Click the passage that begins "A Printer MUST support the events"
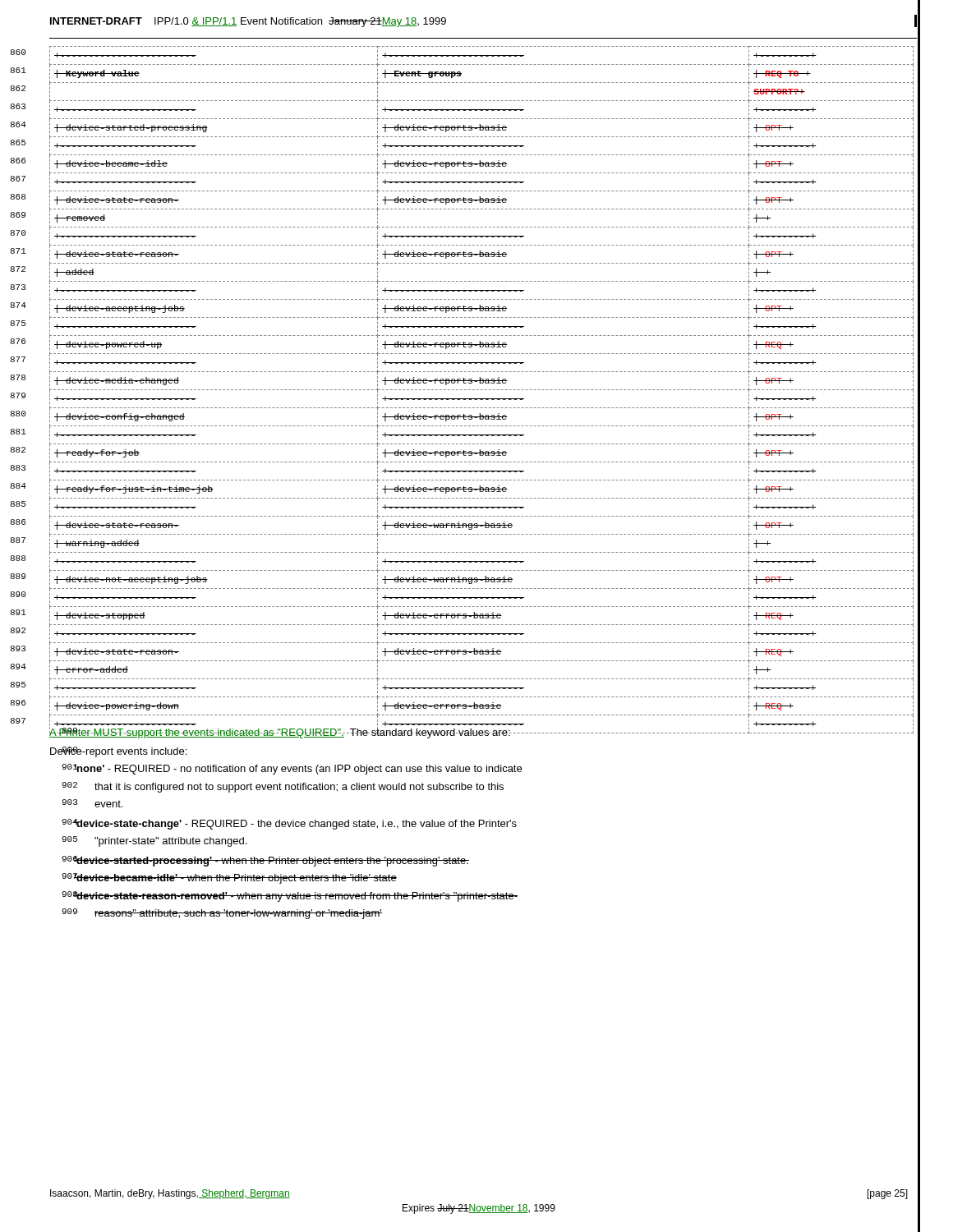The image size is (953, 1232). [280, 732]
